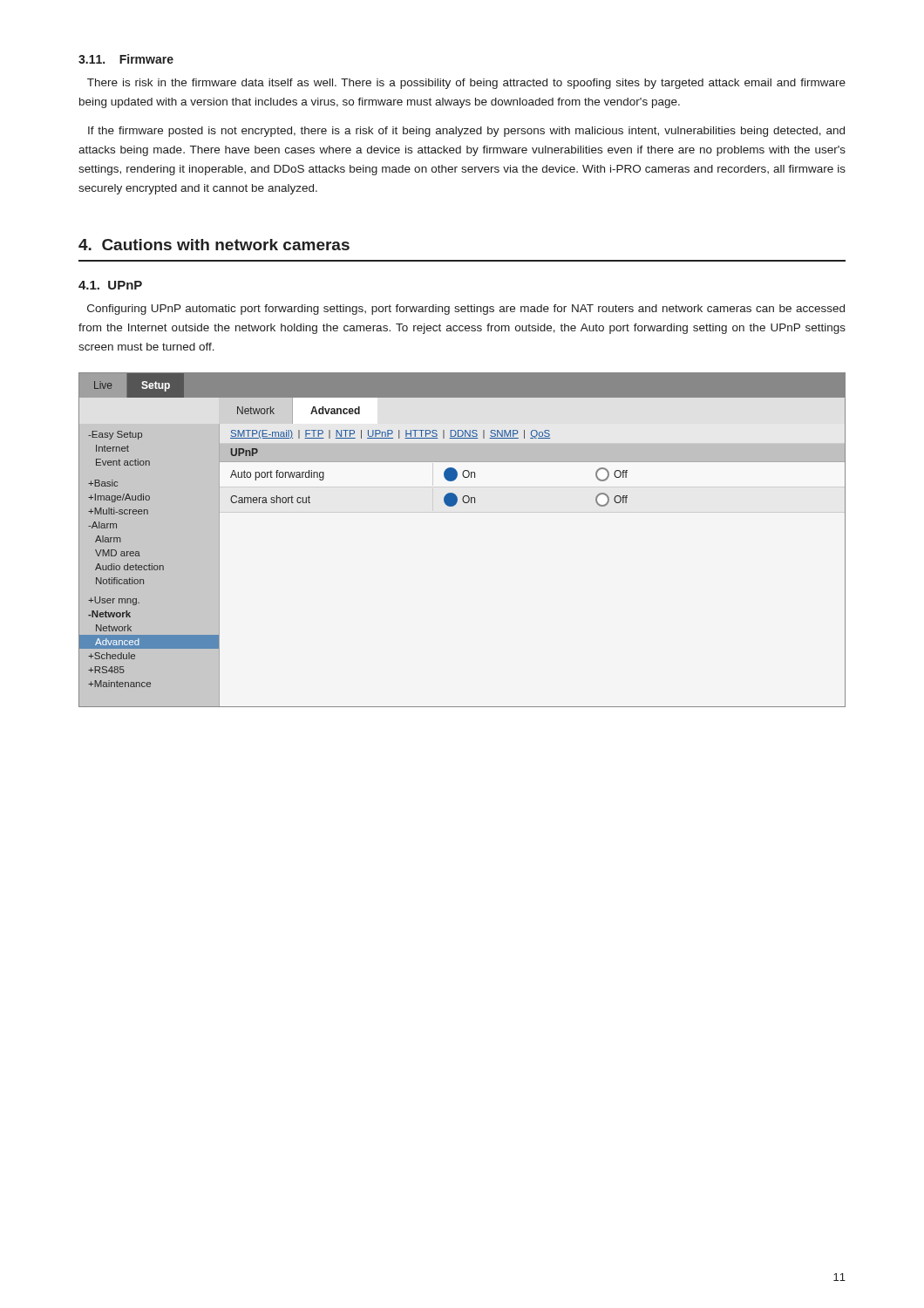Locate the element starting "4.1. UPnP"
The image size is (924, 1308).
tap(110, 284)
